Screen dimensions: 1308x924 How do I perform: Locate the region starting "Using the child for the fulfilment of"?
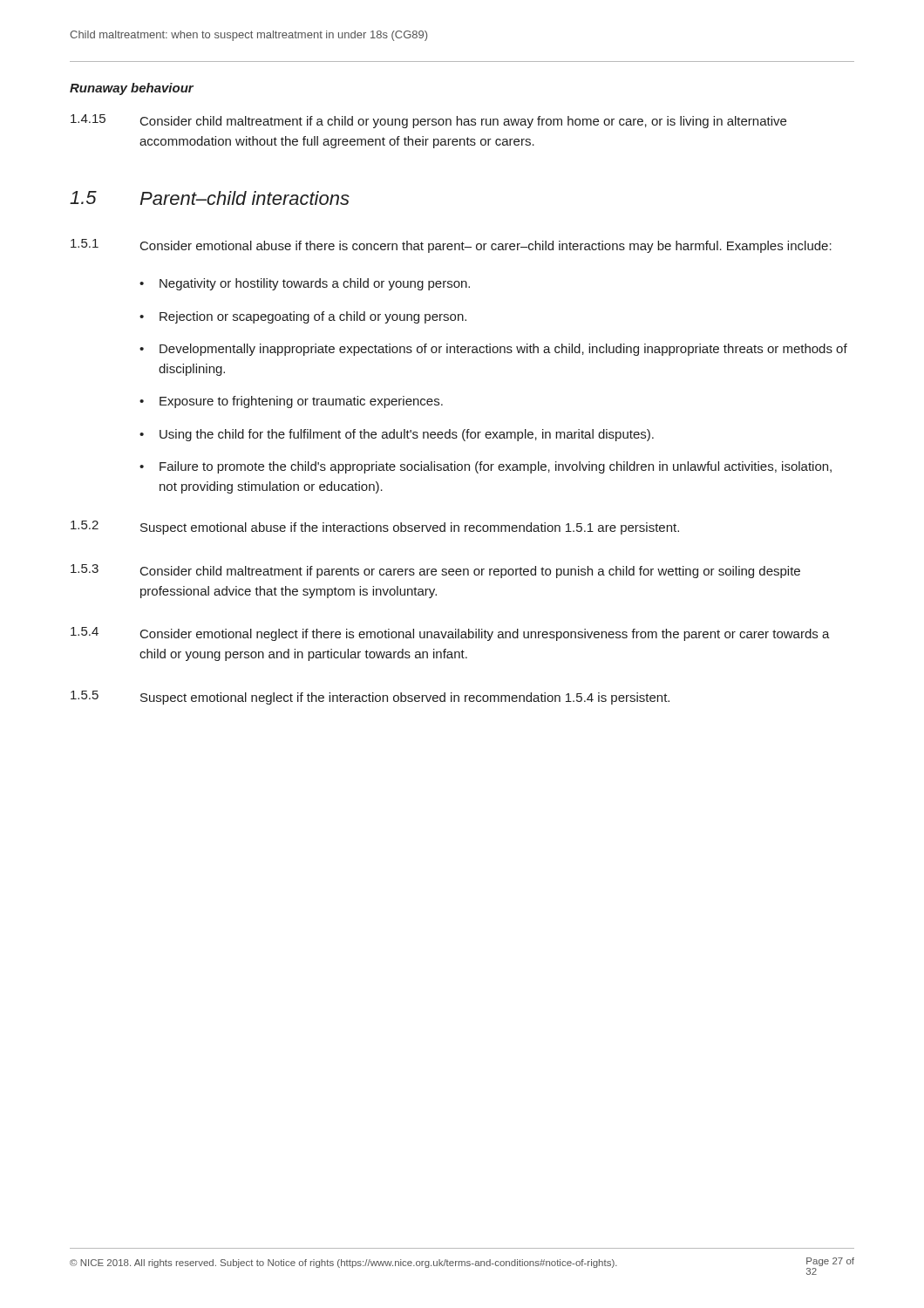407,433
